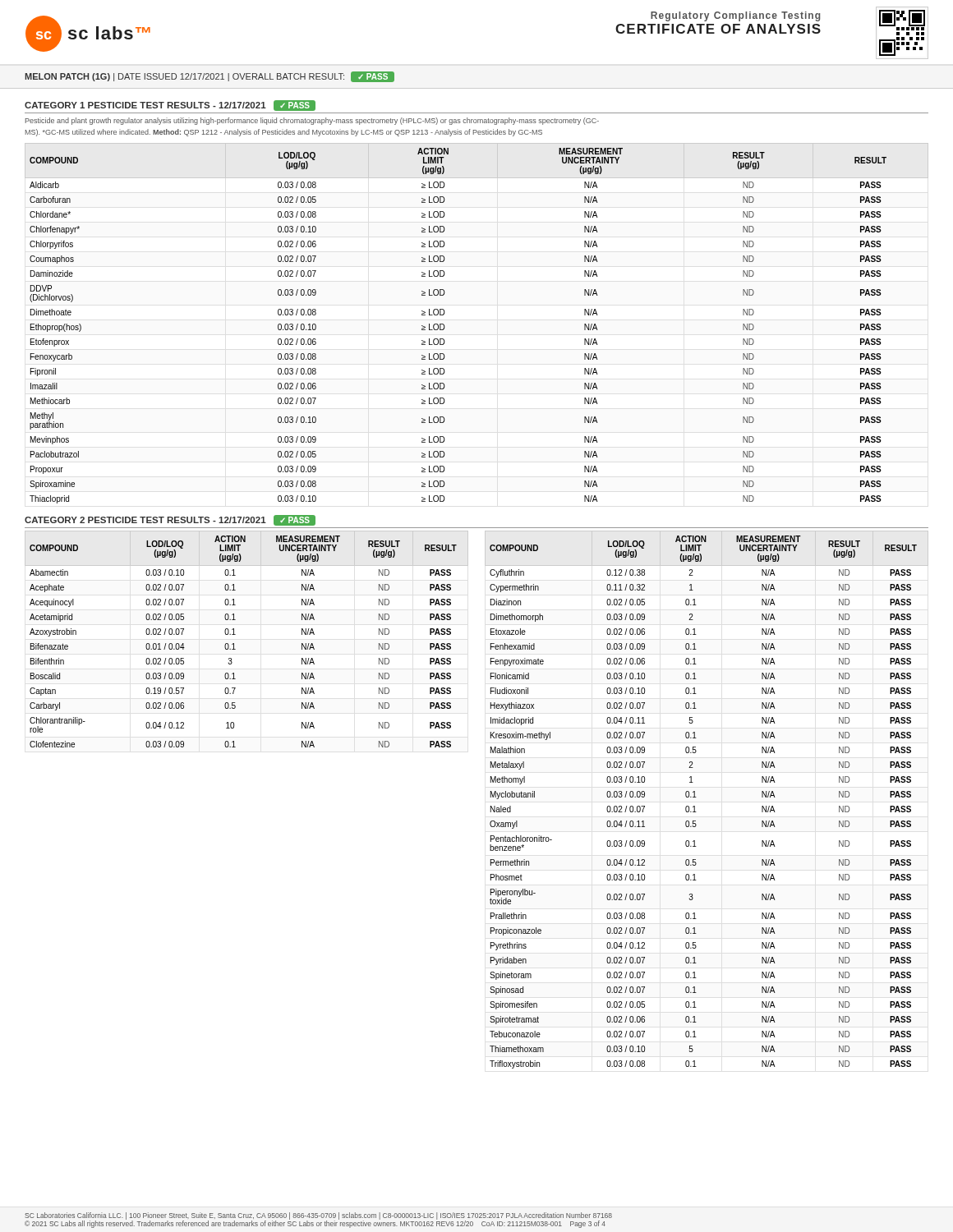
Task: Click on the element starting "CATEGORY 1 PESTICIDE TEST RESULTS - 12/17/2021 ✓"
Action: pyautogui.click(x=170, y=106)
